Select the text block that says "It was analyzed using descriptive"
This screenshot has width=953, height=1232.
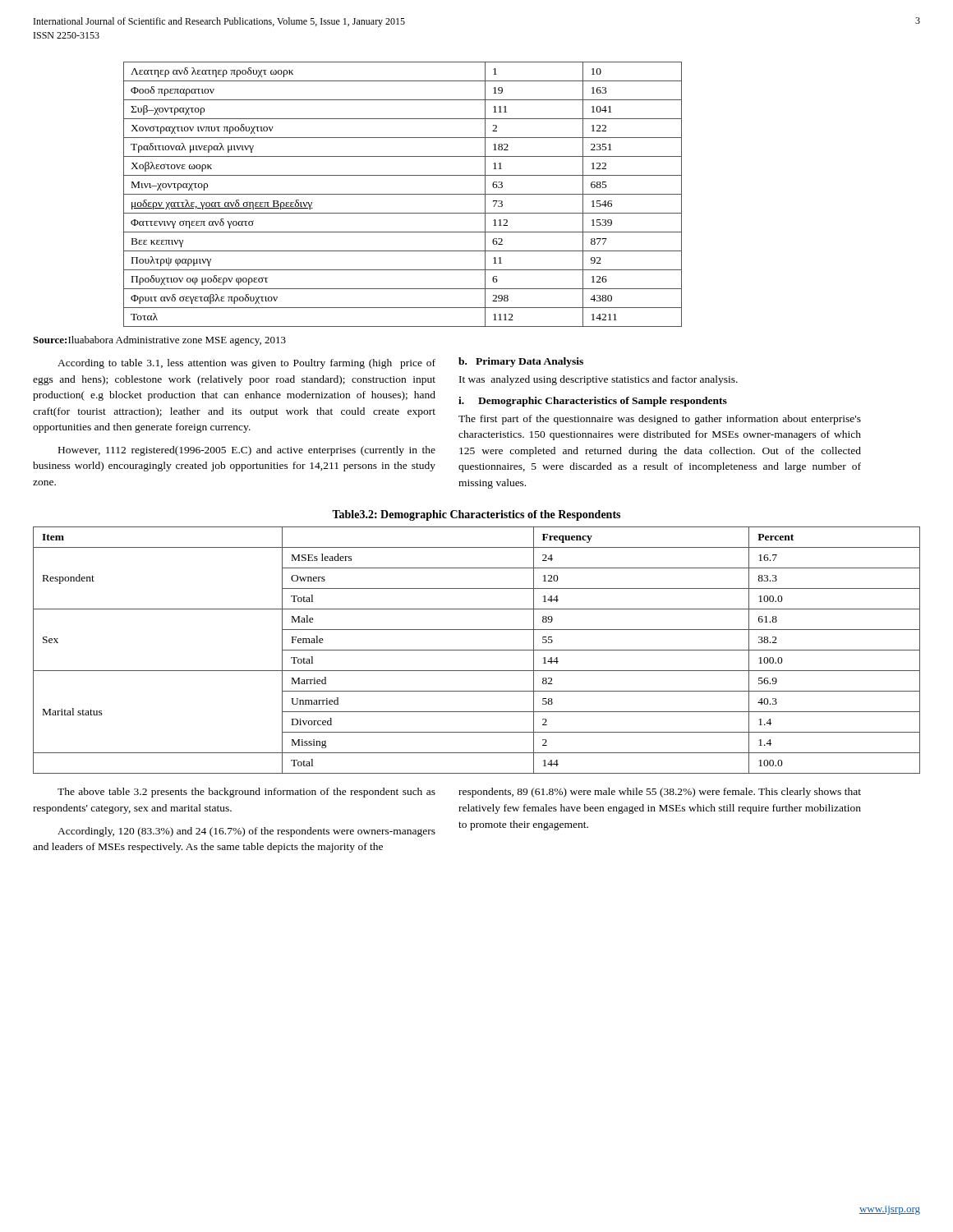(x=598, y=379)
